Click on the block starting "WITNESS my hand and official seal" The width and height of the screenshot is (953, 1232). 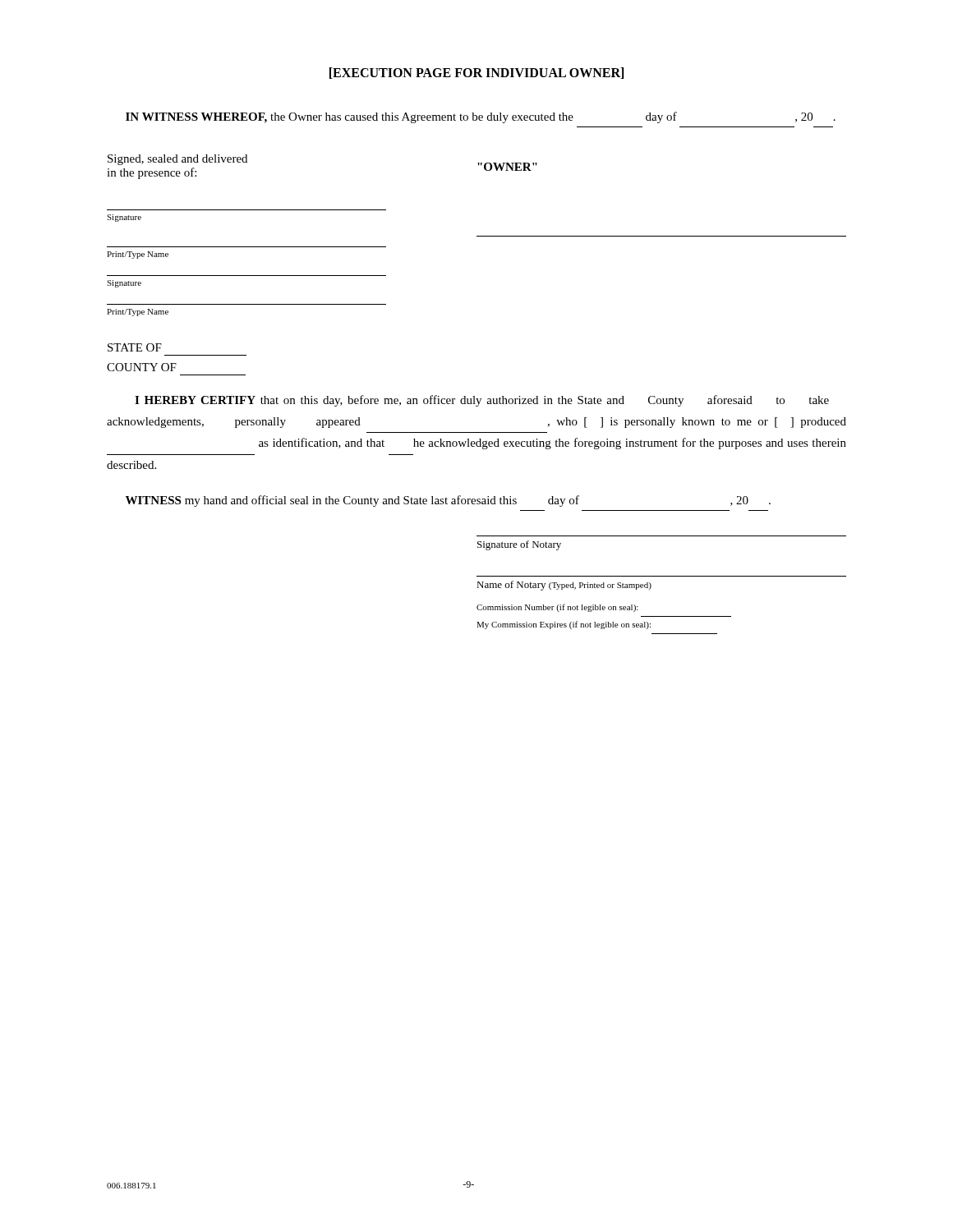click(x=439, y=501)
